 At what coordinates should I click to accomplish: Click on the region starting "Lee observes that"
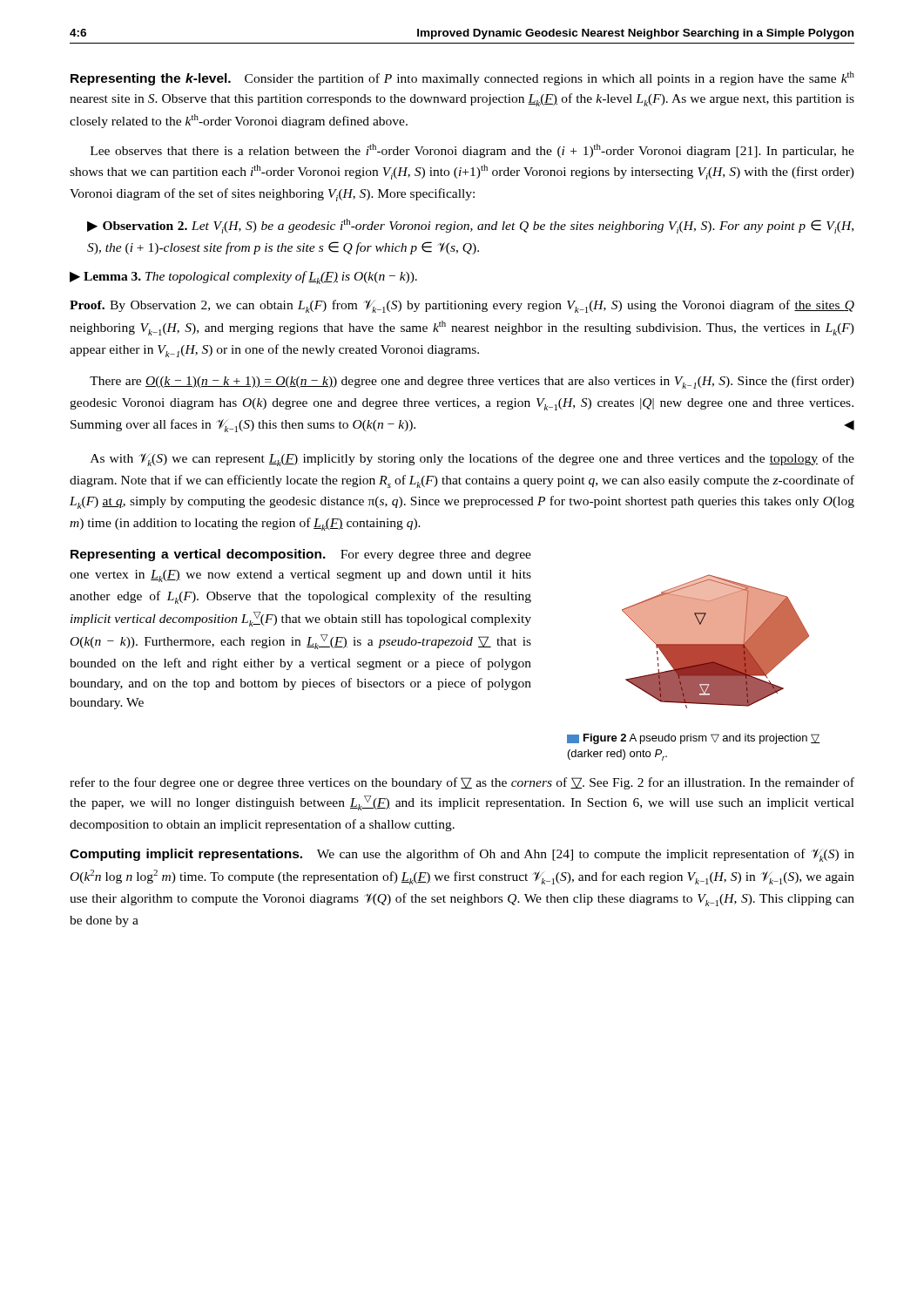[462, 172]
